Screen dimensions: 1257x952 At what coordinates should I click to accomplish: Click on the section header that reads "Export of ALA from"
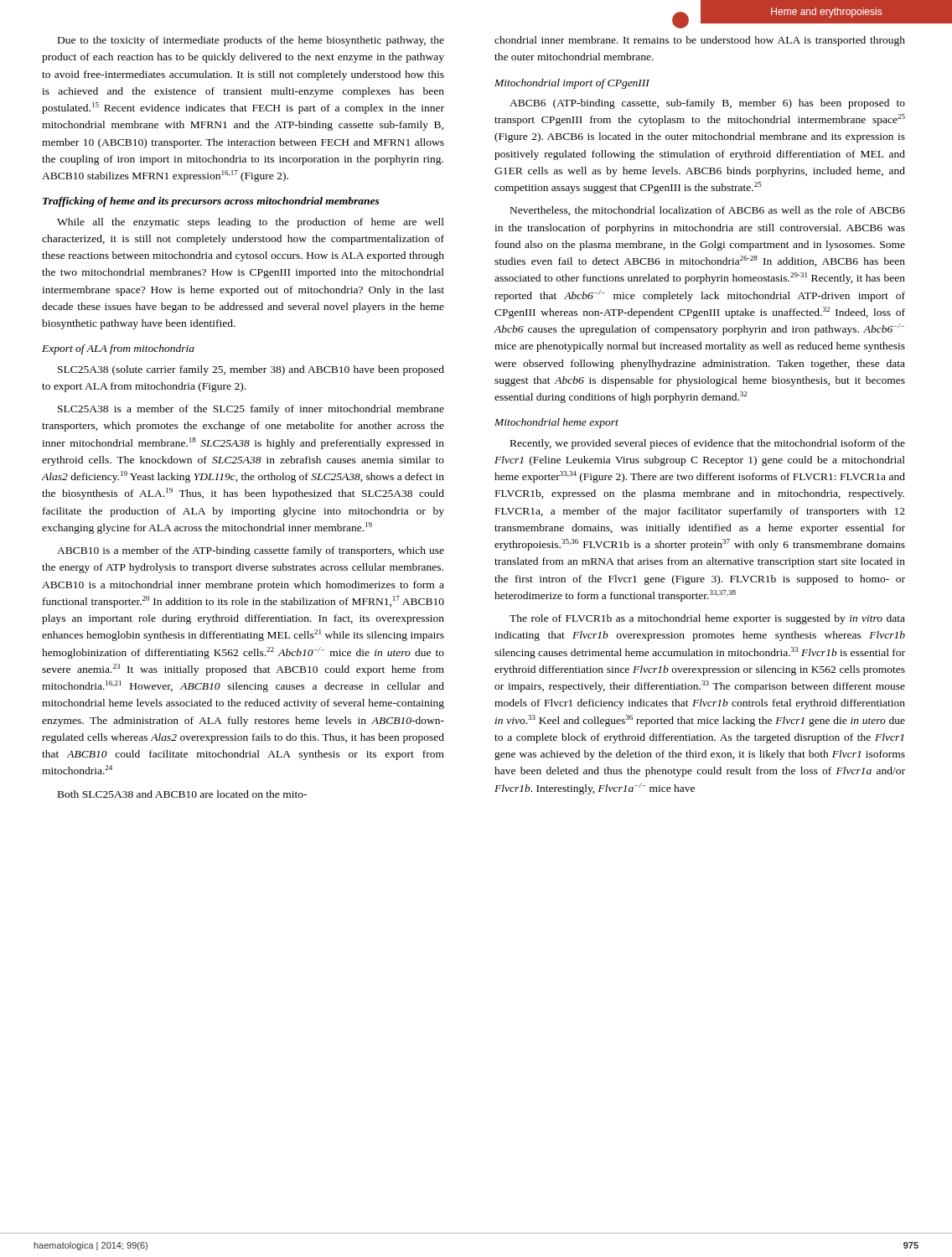point(118,349)
